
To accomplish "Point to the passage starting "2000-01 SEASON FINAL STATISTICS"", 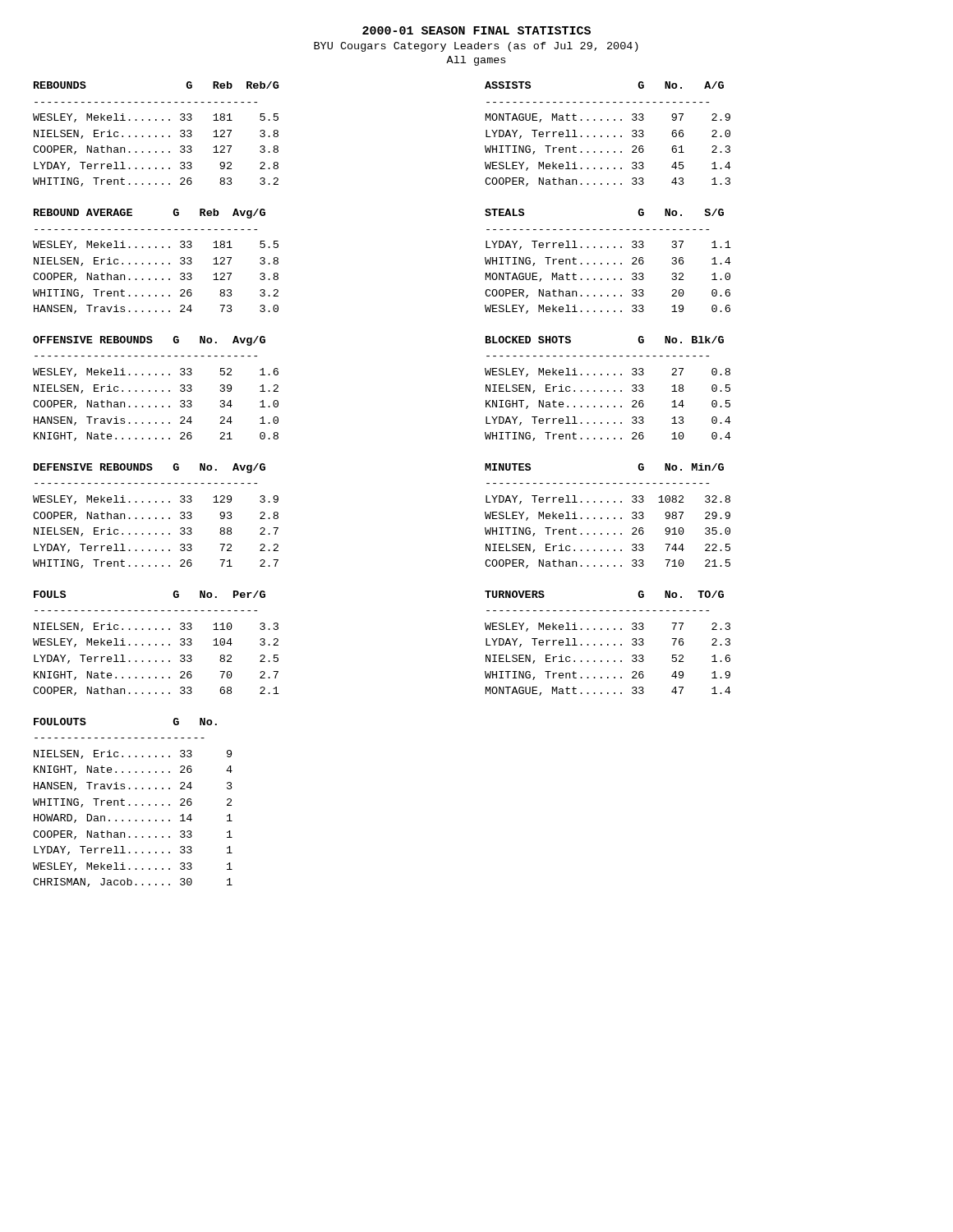I will [x=476, y=32].
